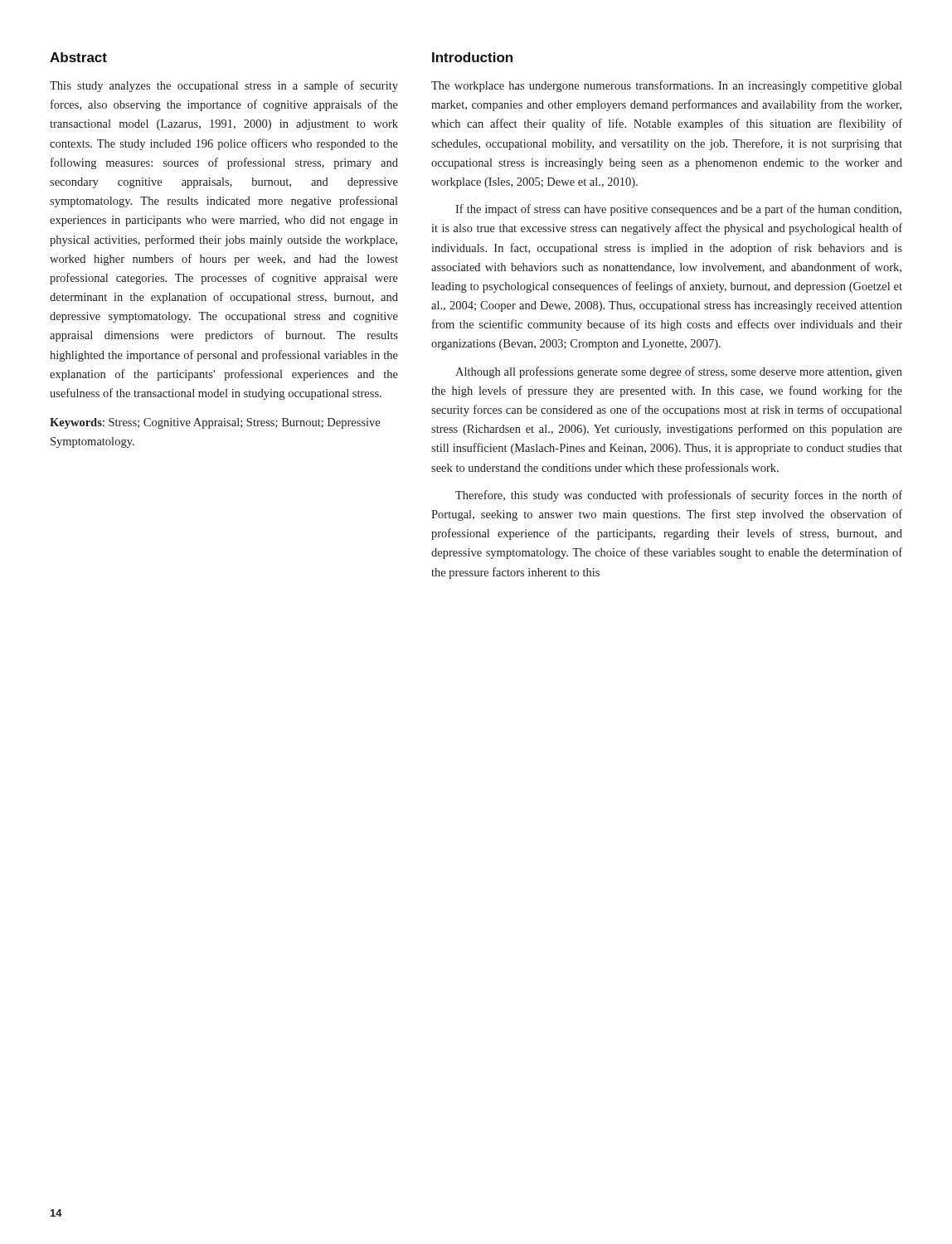Screen dimensions: 1244x952
Task: Click on the text block that says "If the impact"
Action: pos(667,277)
